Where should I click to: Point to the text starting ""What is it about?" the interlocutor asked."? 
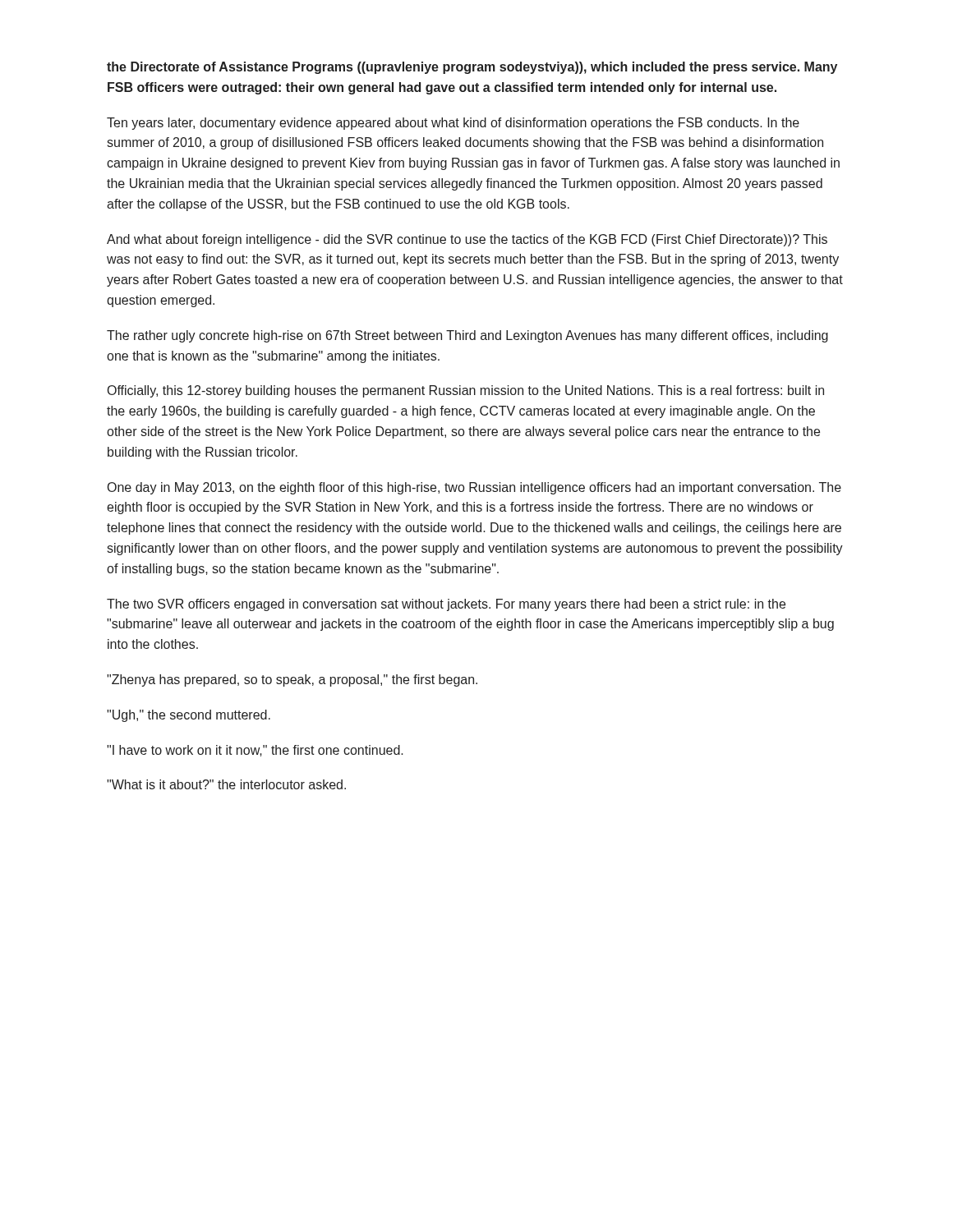click(227, 785)
